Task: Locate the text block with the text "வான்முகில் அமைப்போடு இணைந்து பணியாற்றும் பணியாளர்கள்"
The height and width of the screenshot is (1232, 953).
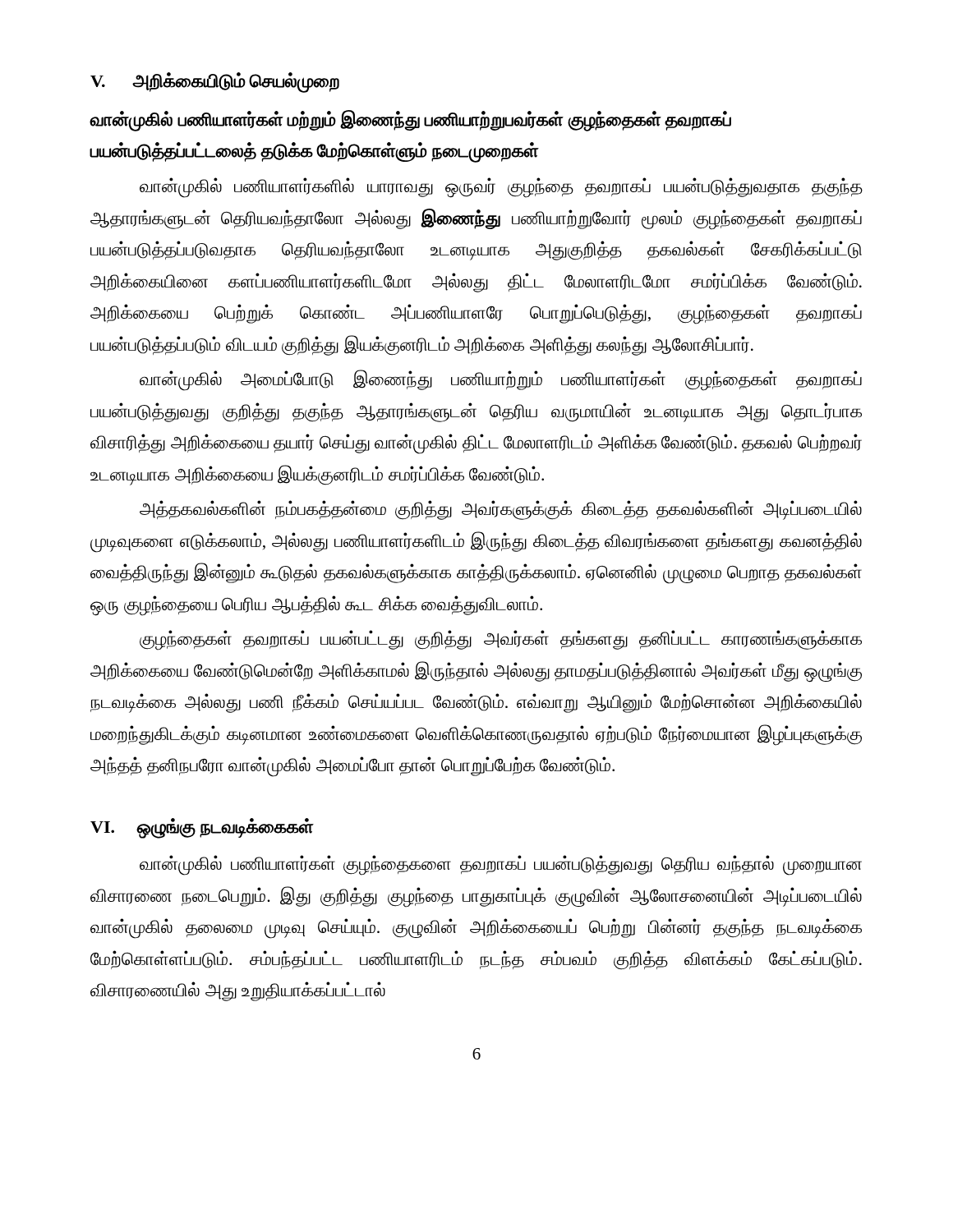Action: (x=476, y=427)
